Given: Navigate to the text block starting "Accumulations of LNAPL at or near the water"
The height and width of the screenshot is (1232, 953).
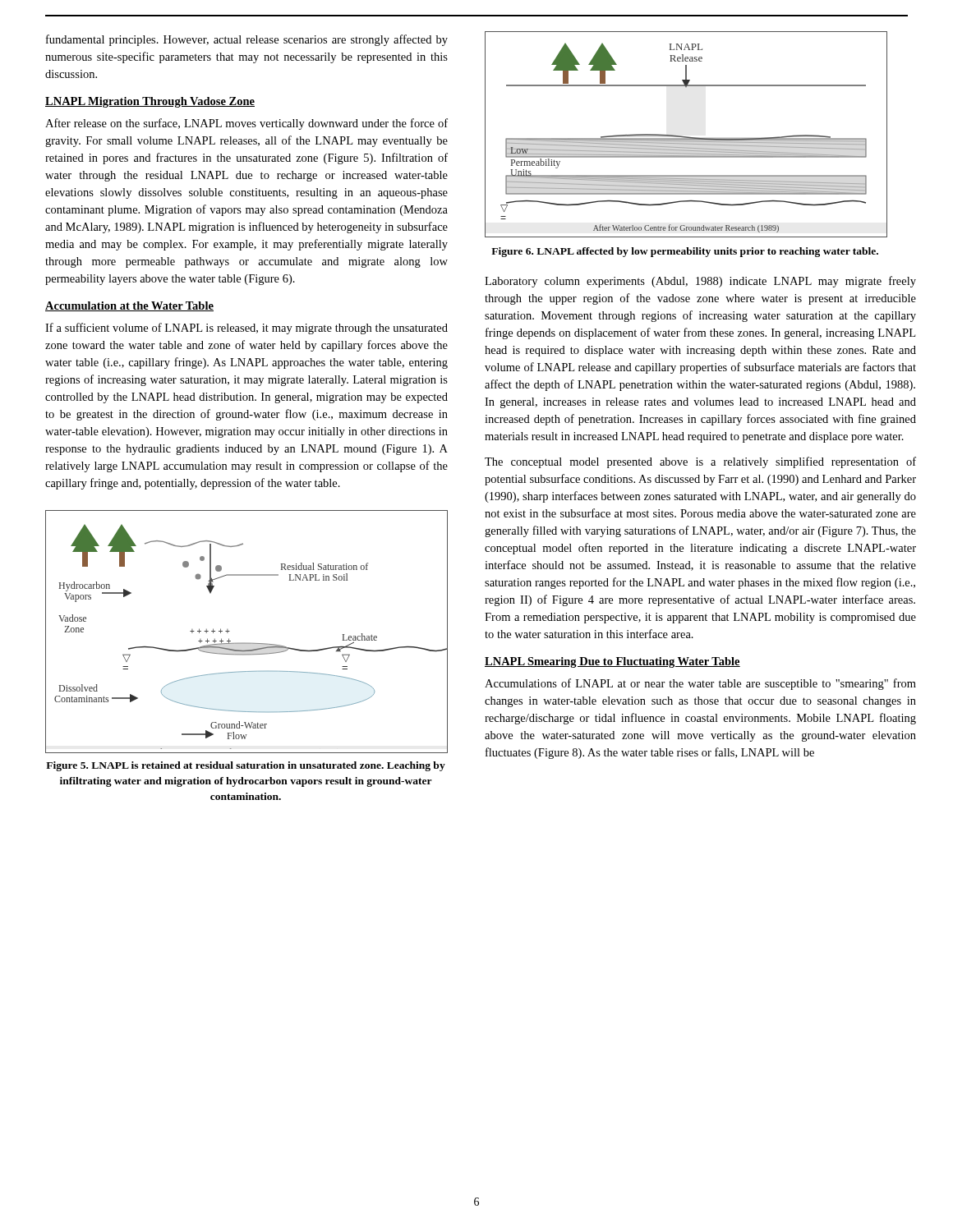Looking at the screenshot, I should click(x=700, y=718).
